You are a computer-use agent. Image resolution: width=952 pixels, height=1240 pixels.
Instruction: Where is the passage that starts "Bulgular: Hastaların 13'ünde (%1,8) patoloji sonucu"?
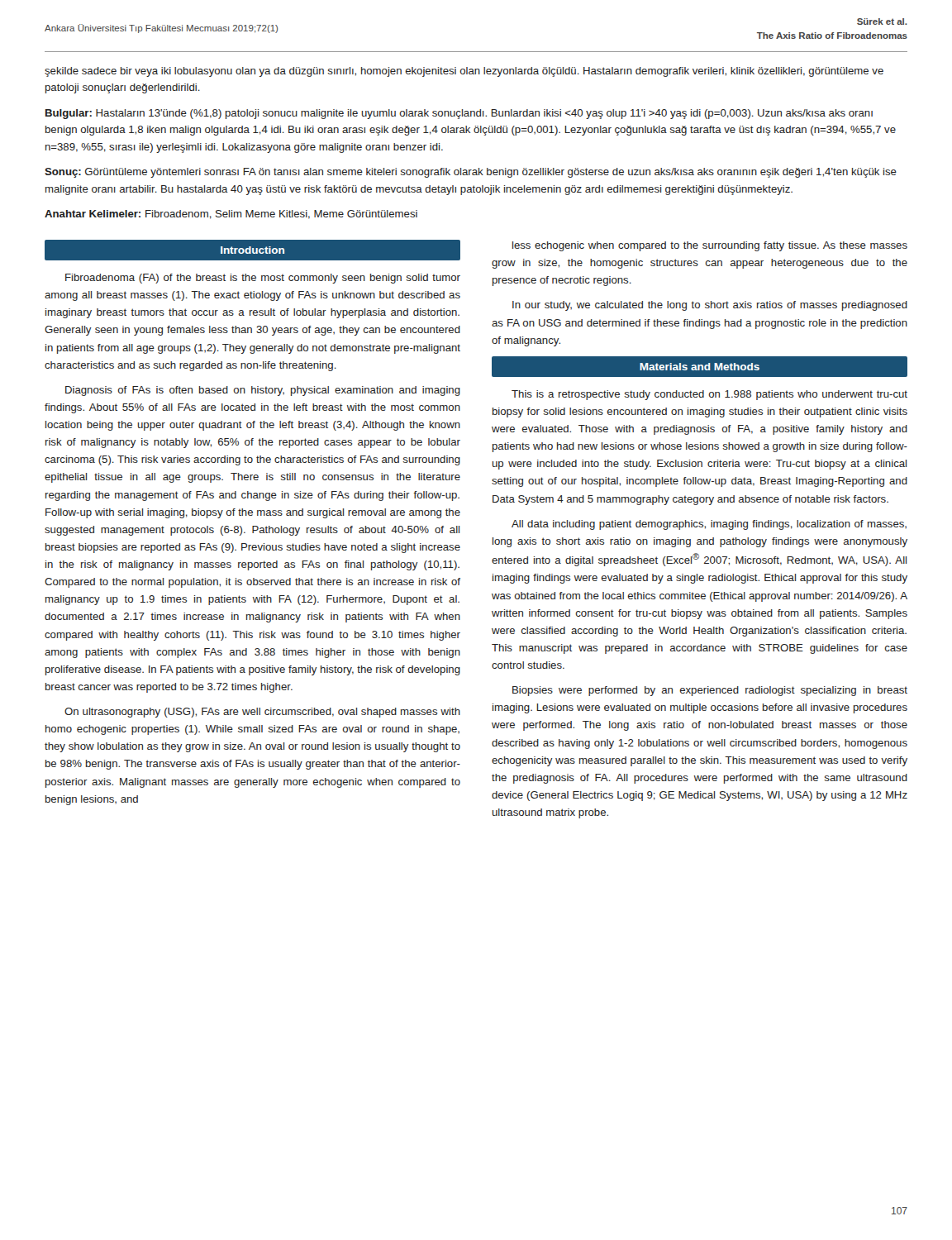[x=470, y=130]
